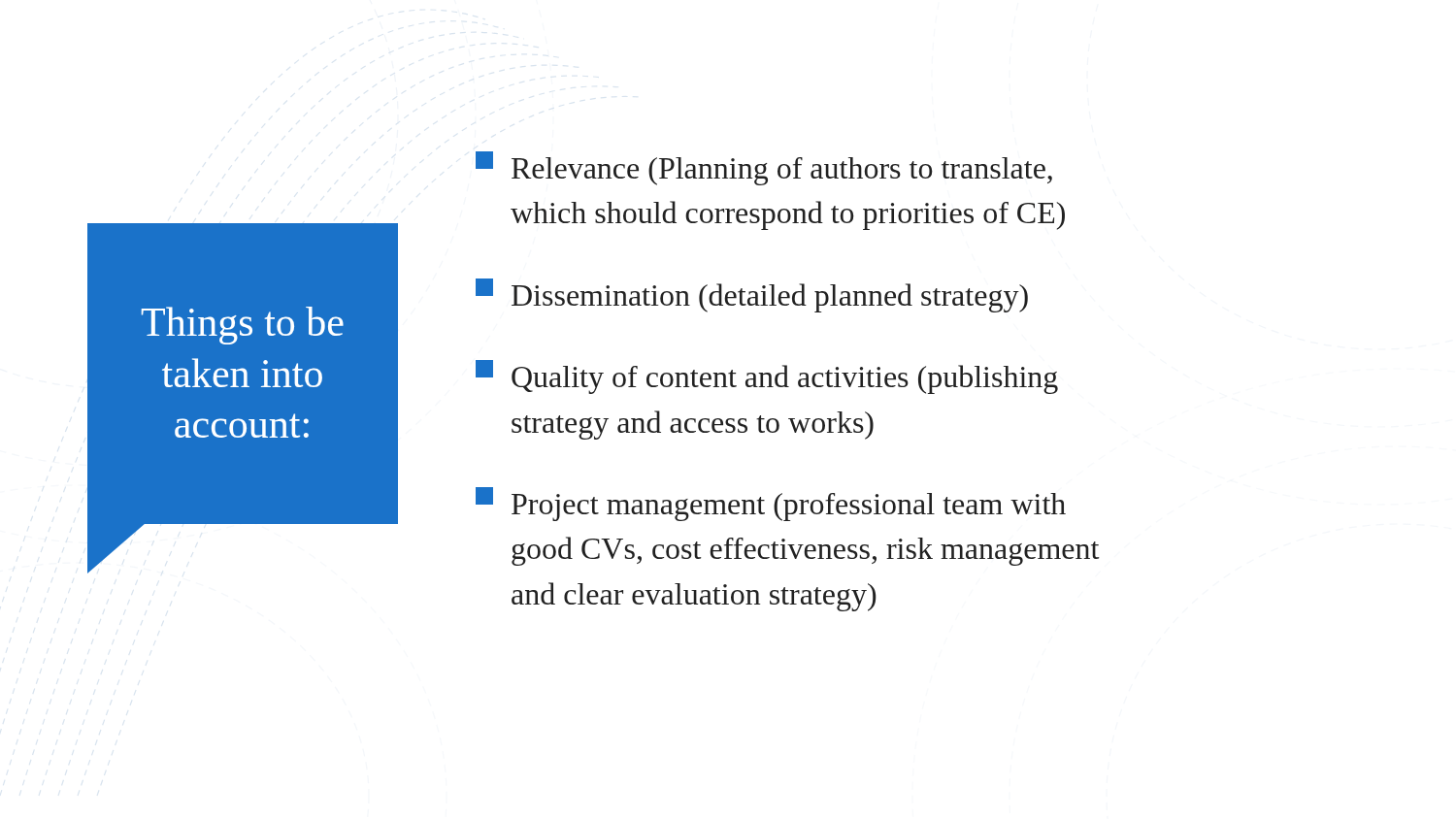This screenshot has height=819, width=1456.
Task: Locate the element starting "Project management (professional team"
Action: [x=787, y=549]
